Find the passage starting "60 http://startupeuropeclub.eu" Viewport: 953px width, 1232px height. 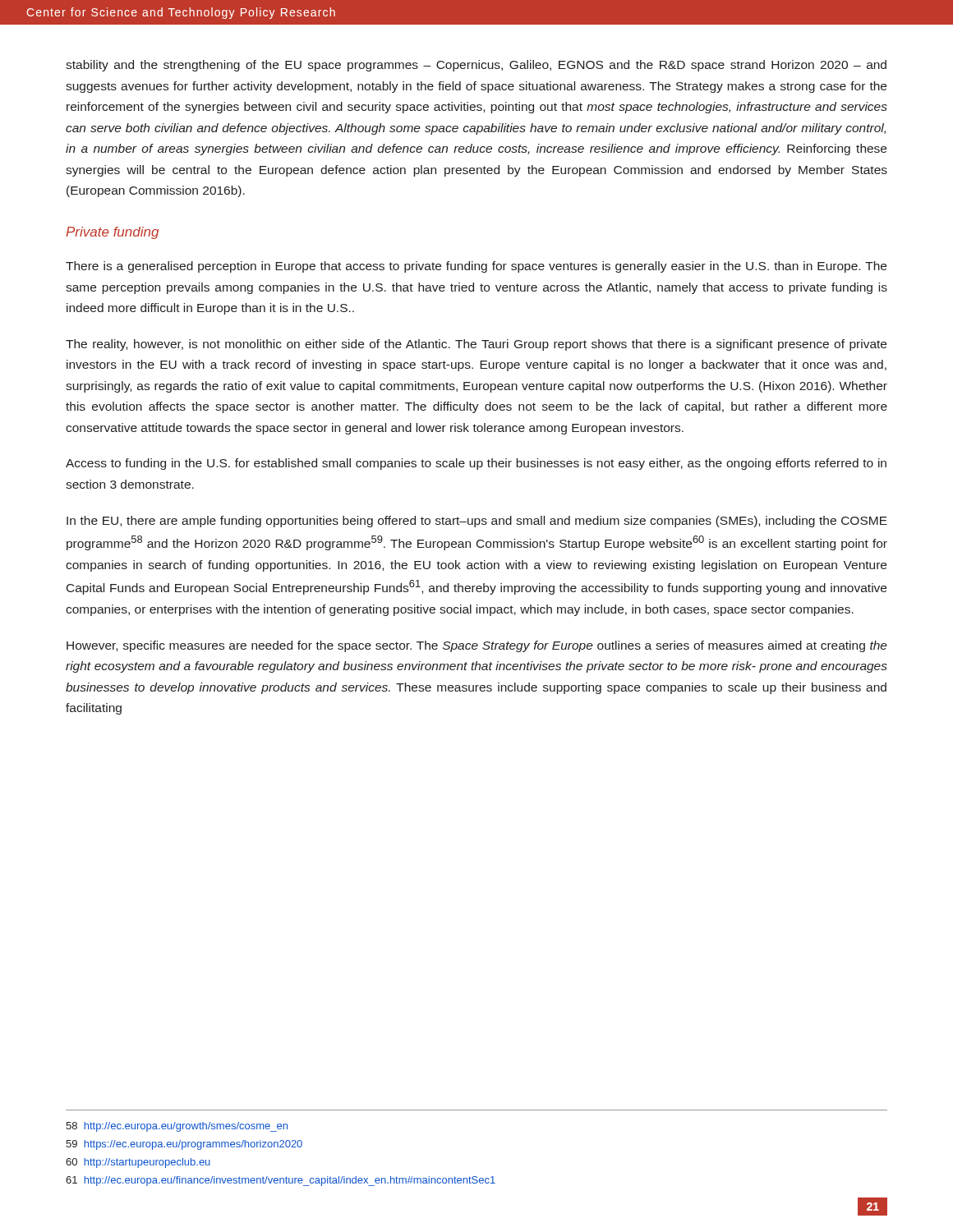(138, 1163)
